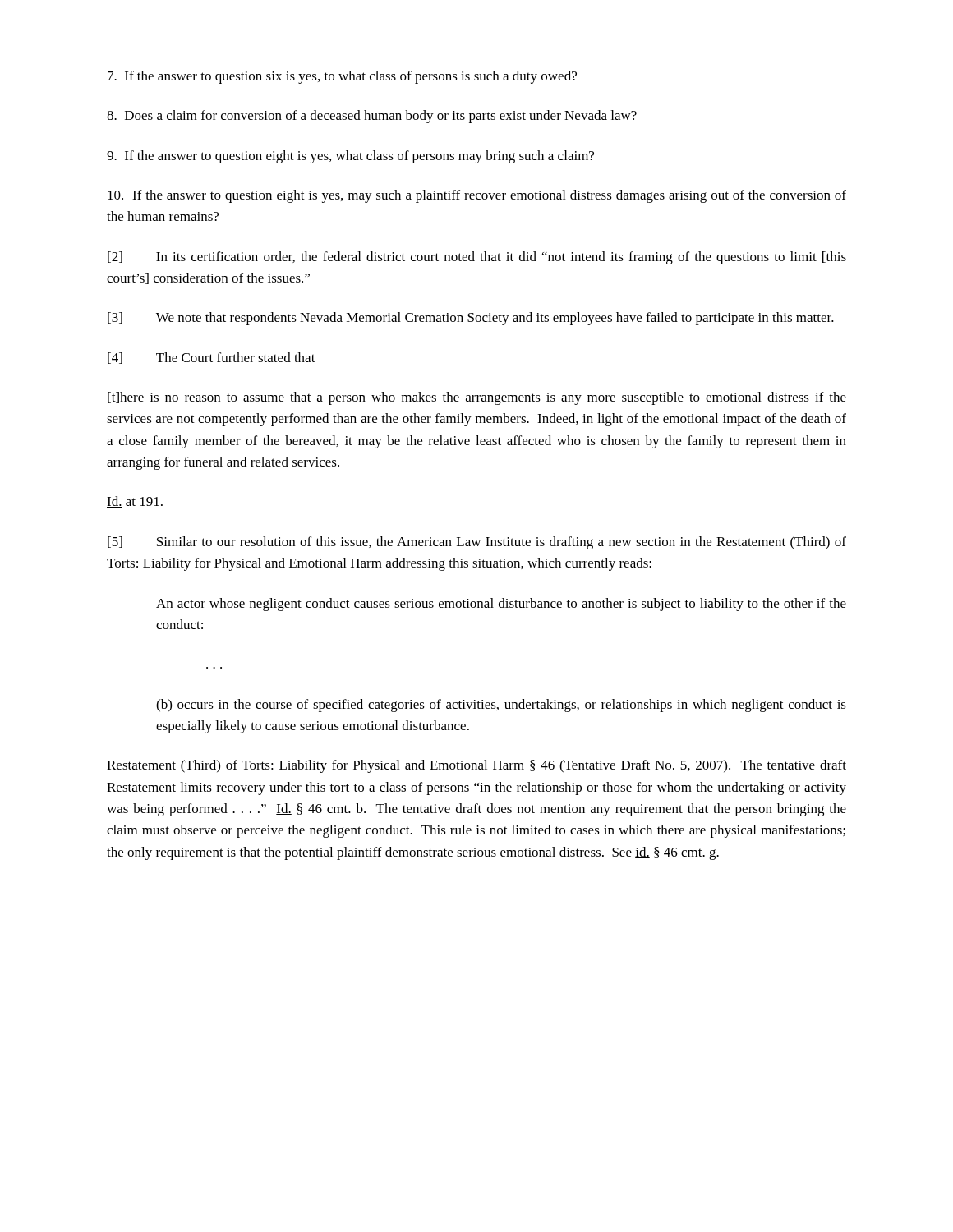Screen dimensions: 1232x953
Task: Click on the element starting "10. If the answer to question eight is"
Action: pos(476,206)
